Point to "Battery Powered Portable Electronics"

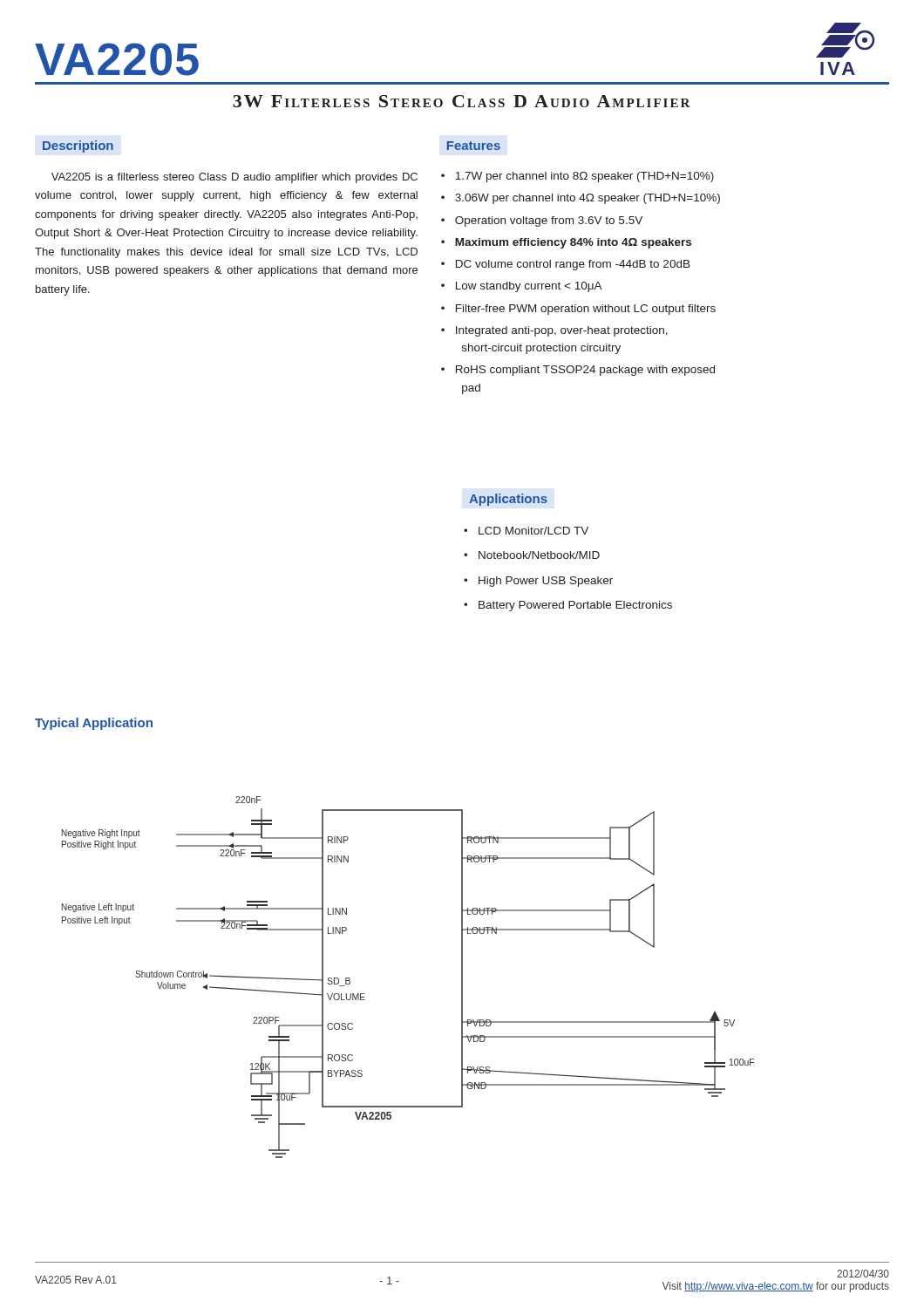[x=575, y=605]
